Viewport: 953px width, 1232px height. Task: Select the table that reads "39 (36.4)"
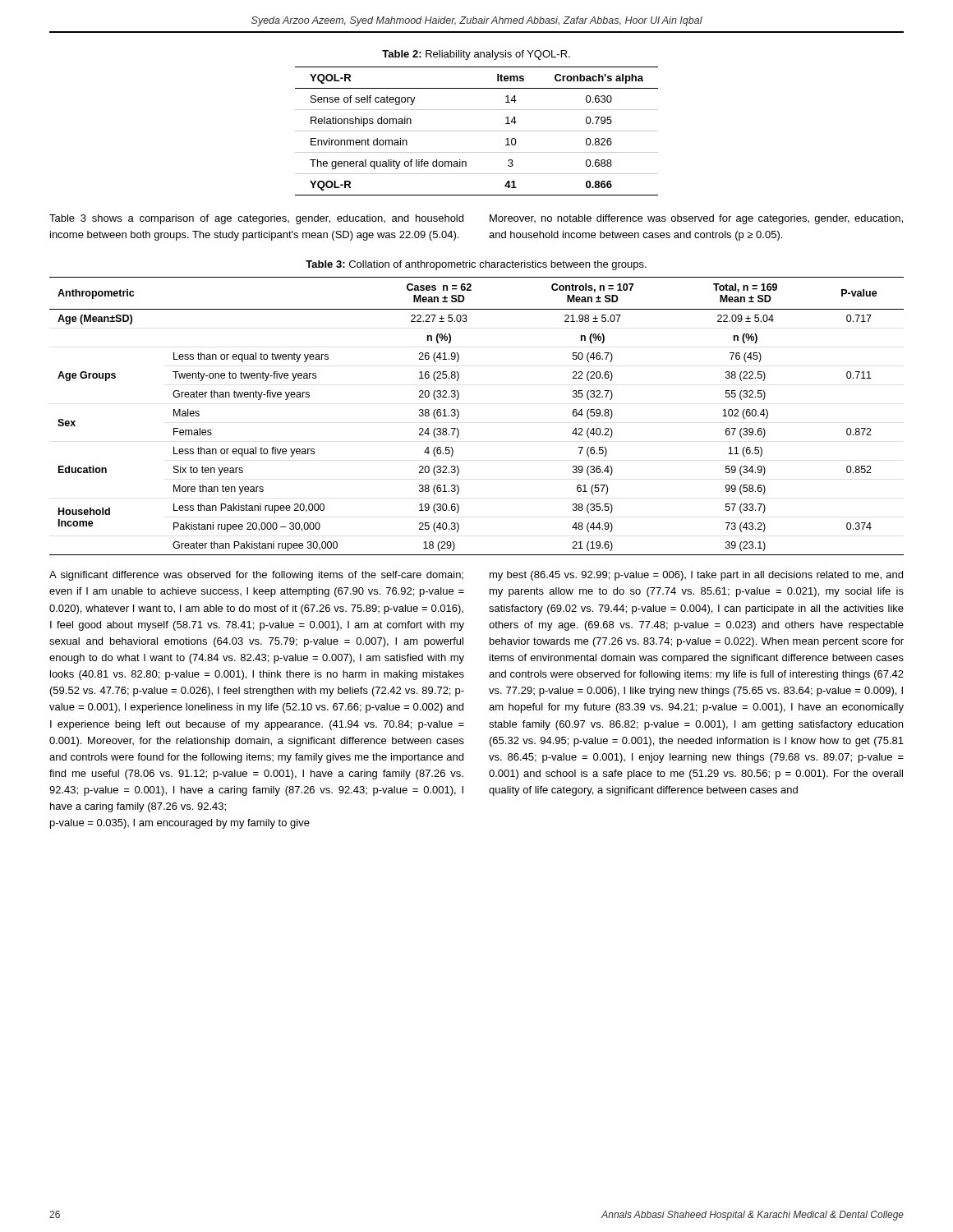(x=476, y=416)
